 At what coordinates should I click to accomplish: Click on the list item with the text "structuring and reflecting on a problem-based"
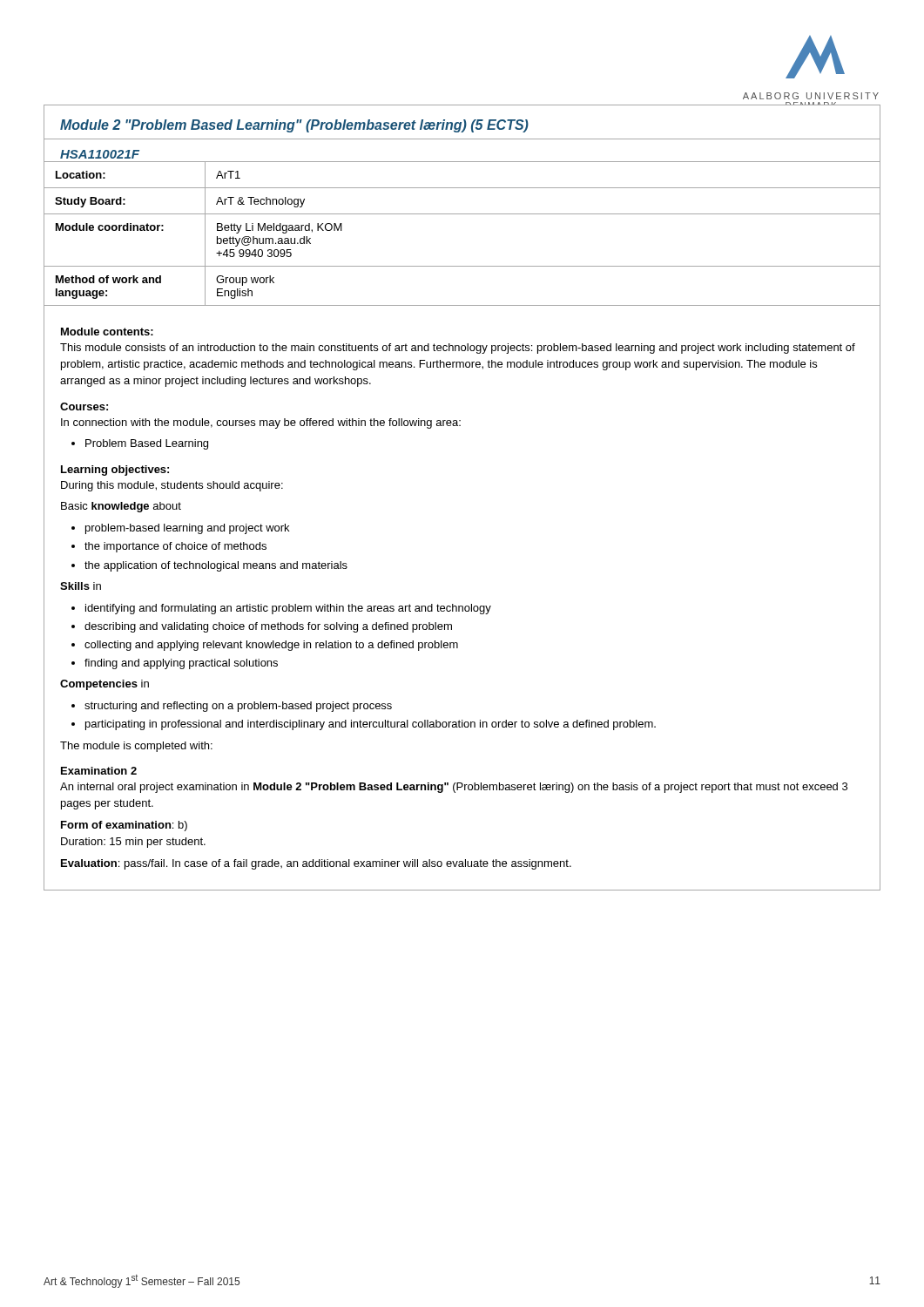tap(238, 706)
